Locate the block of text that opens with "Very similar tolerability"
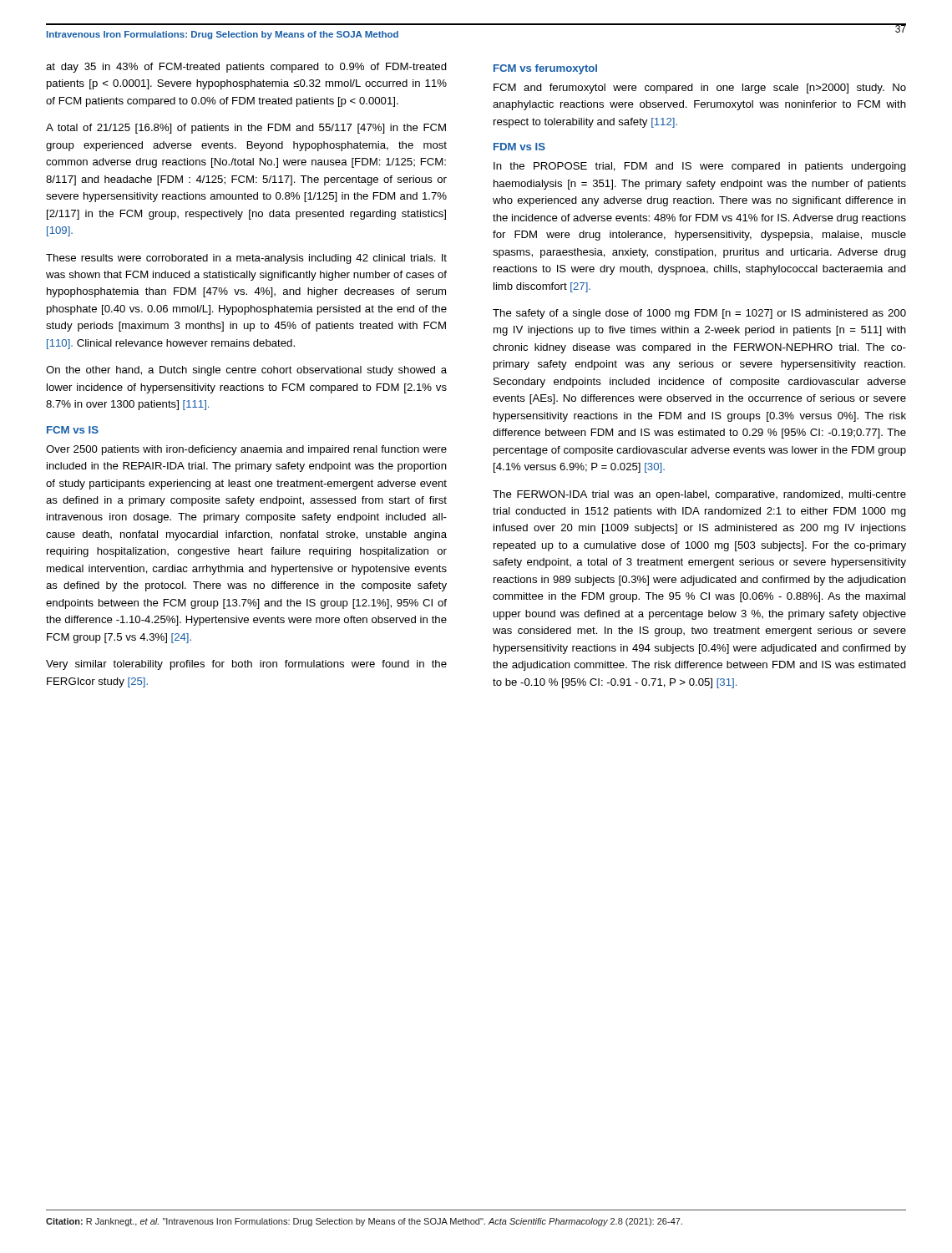 246,672
